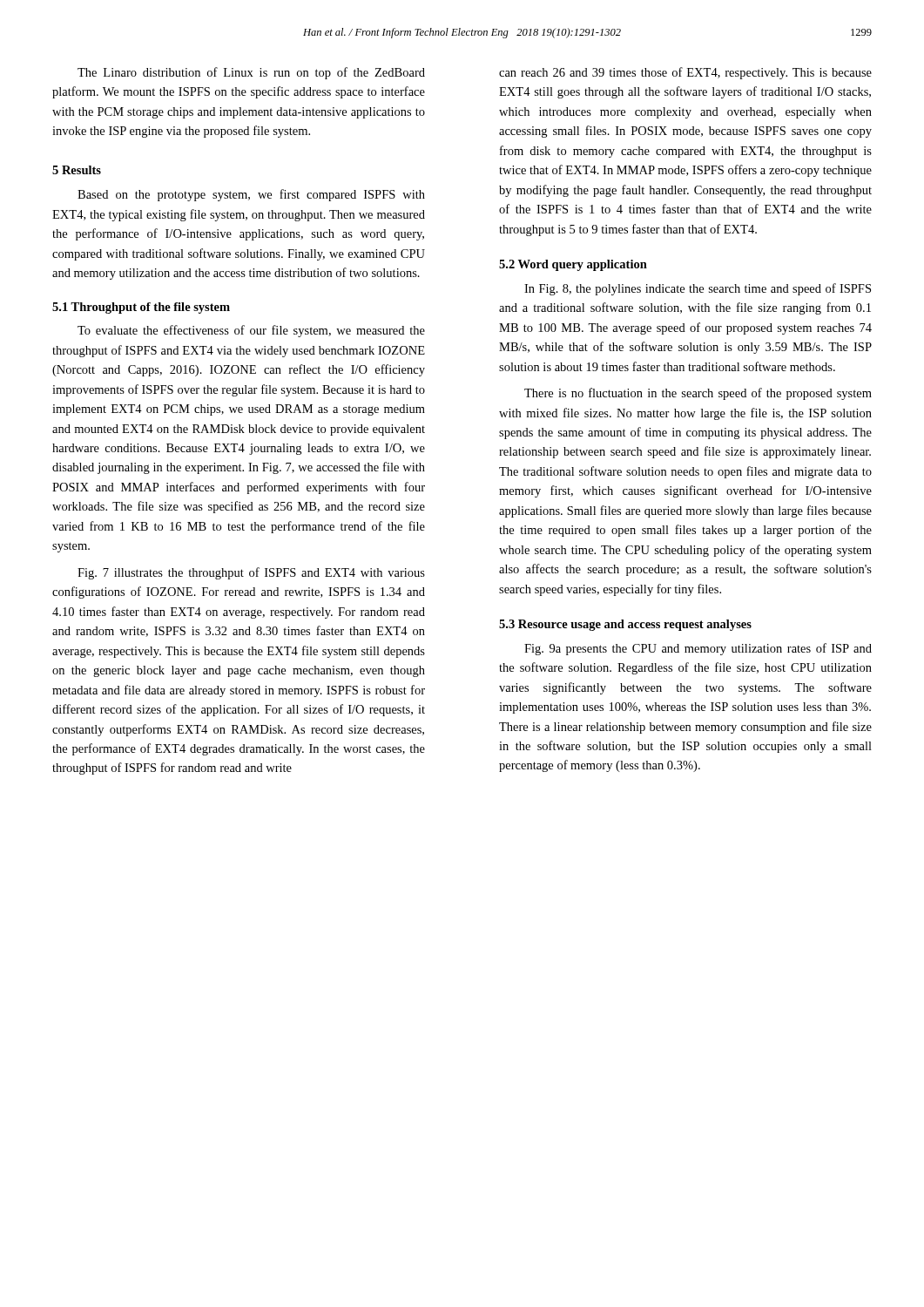Viewport: 924px width, 1307px height.
Task: Where is the passage that starts "can reach 26"?
Action: click(685, 151)
